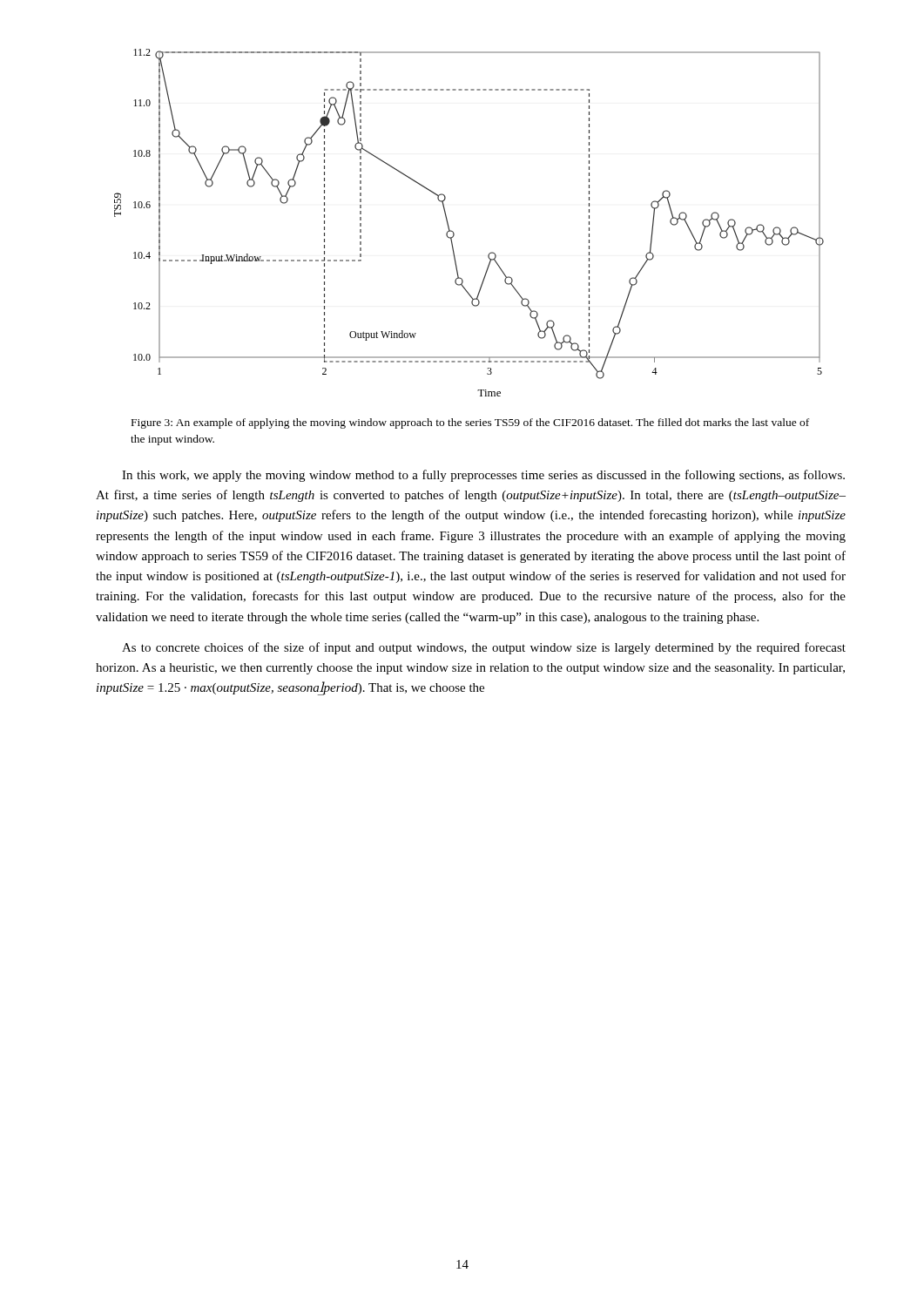924x1307 pixels.
Task: Click the passage that begins "As to concrete choices"
Action: (x=471, y=667)
